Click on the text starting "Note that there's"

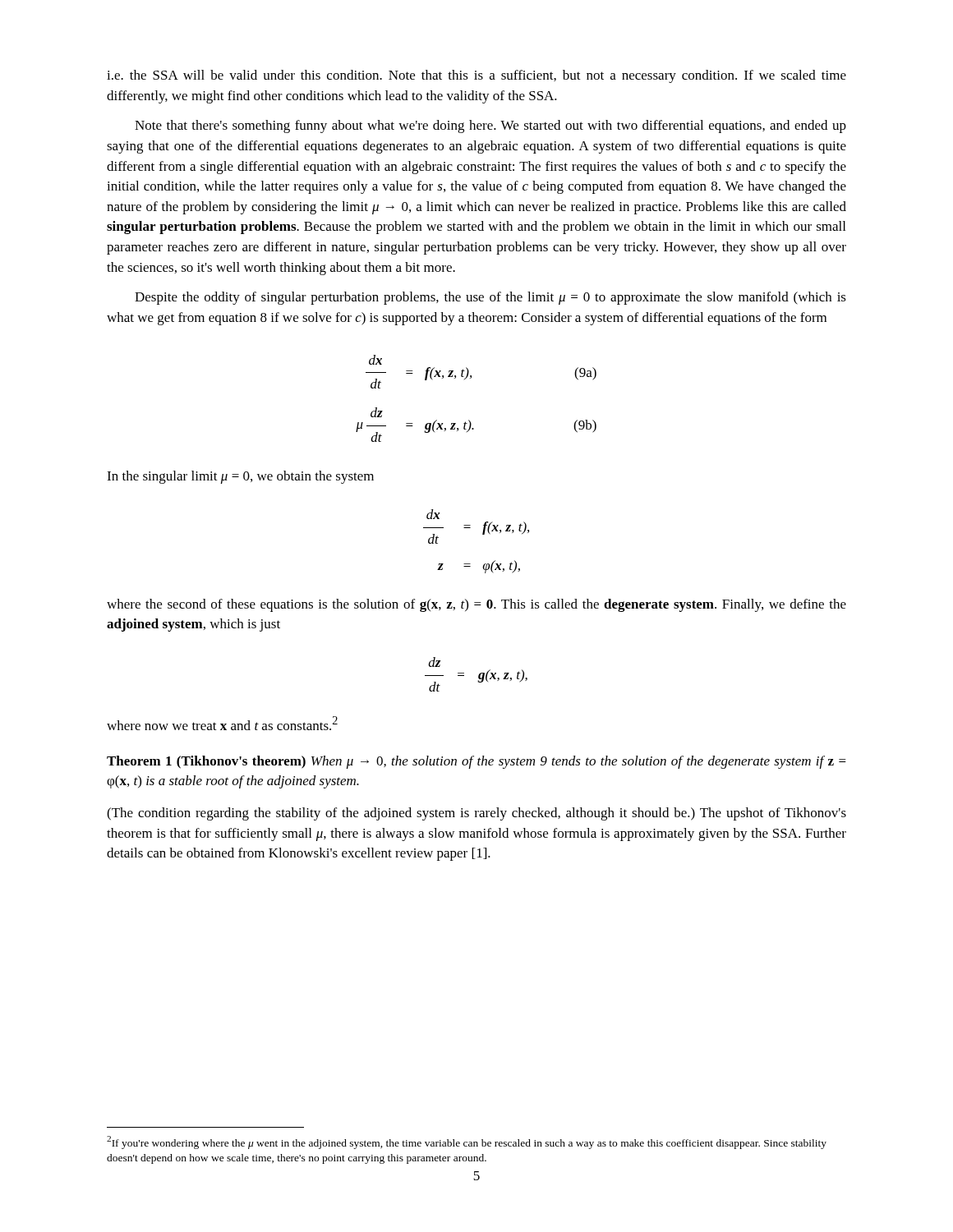pos(476,197)
